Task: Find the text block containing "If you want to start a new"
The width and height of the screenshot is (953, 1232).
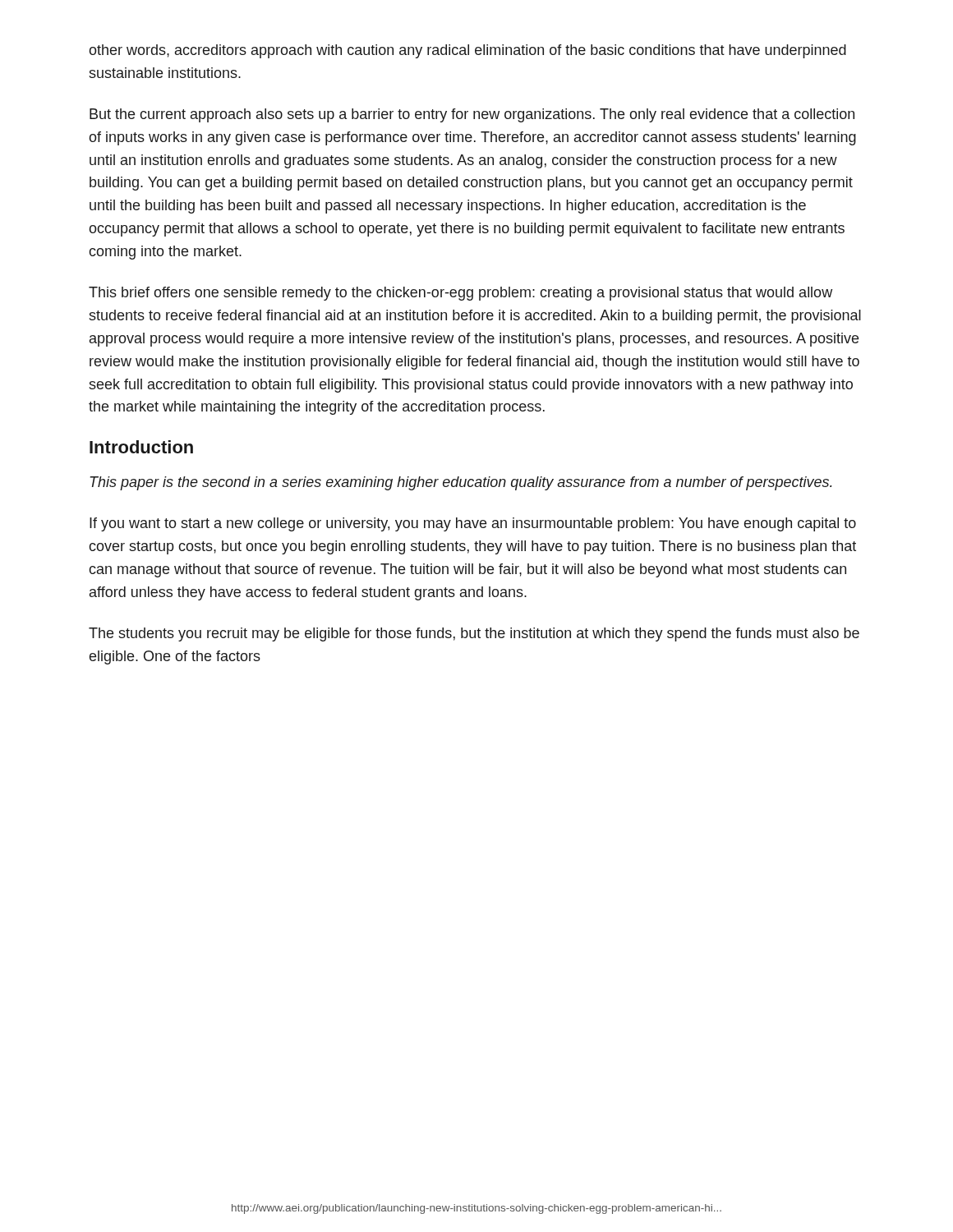Action: [472, 558]
